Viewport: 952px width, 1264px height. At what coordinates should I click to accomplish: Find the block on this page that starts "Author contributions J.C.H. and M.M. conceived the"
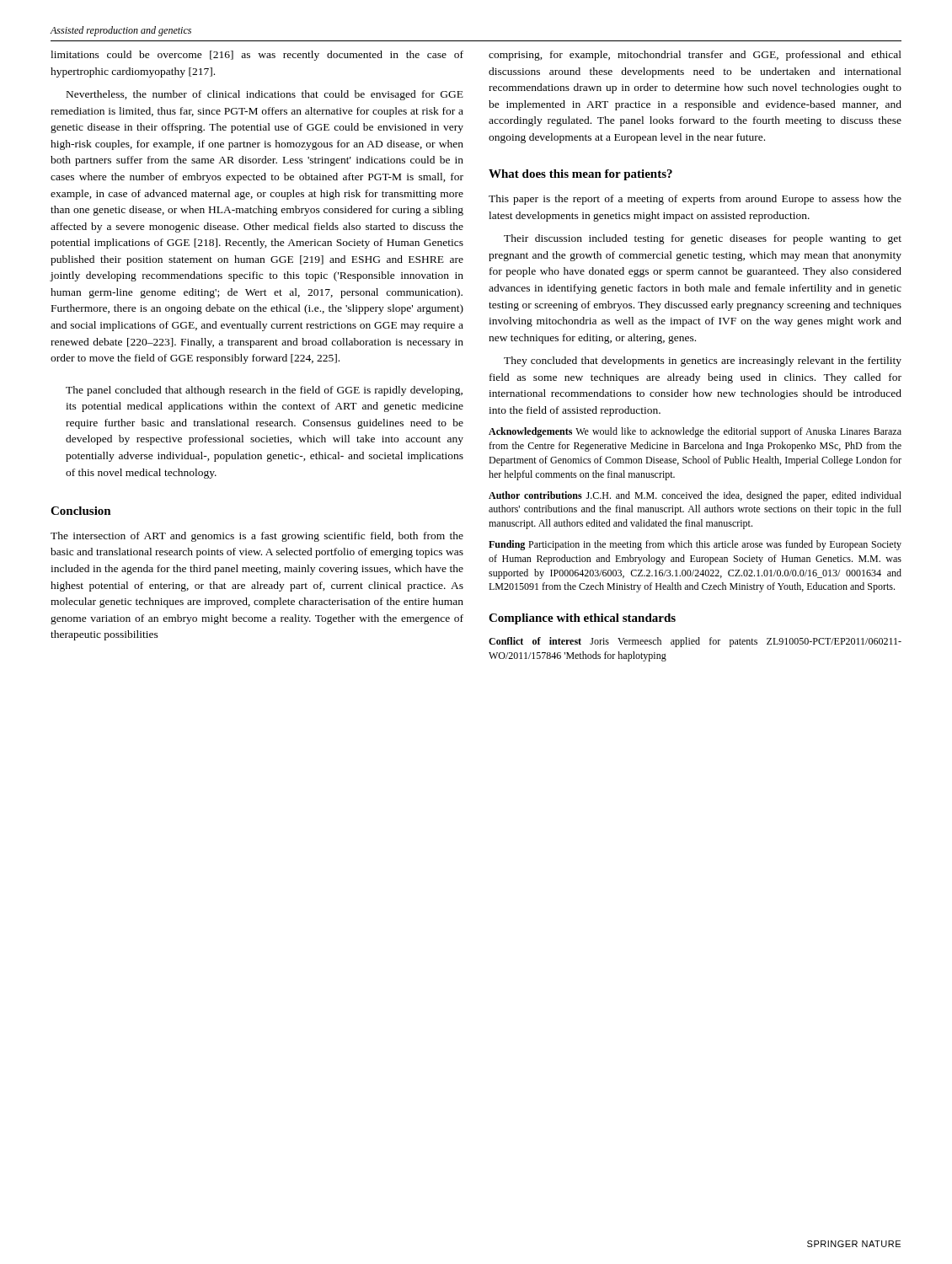695,510
